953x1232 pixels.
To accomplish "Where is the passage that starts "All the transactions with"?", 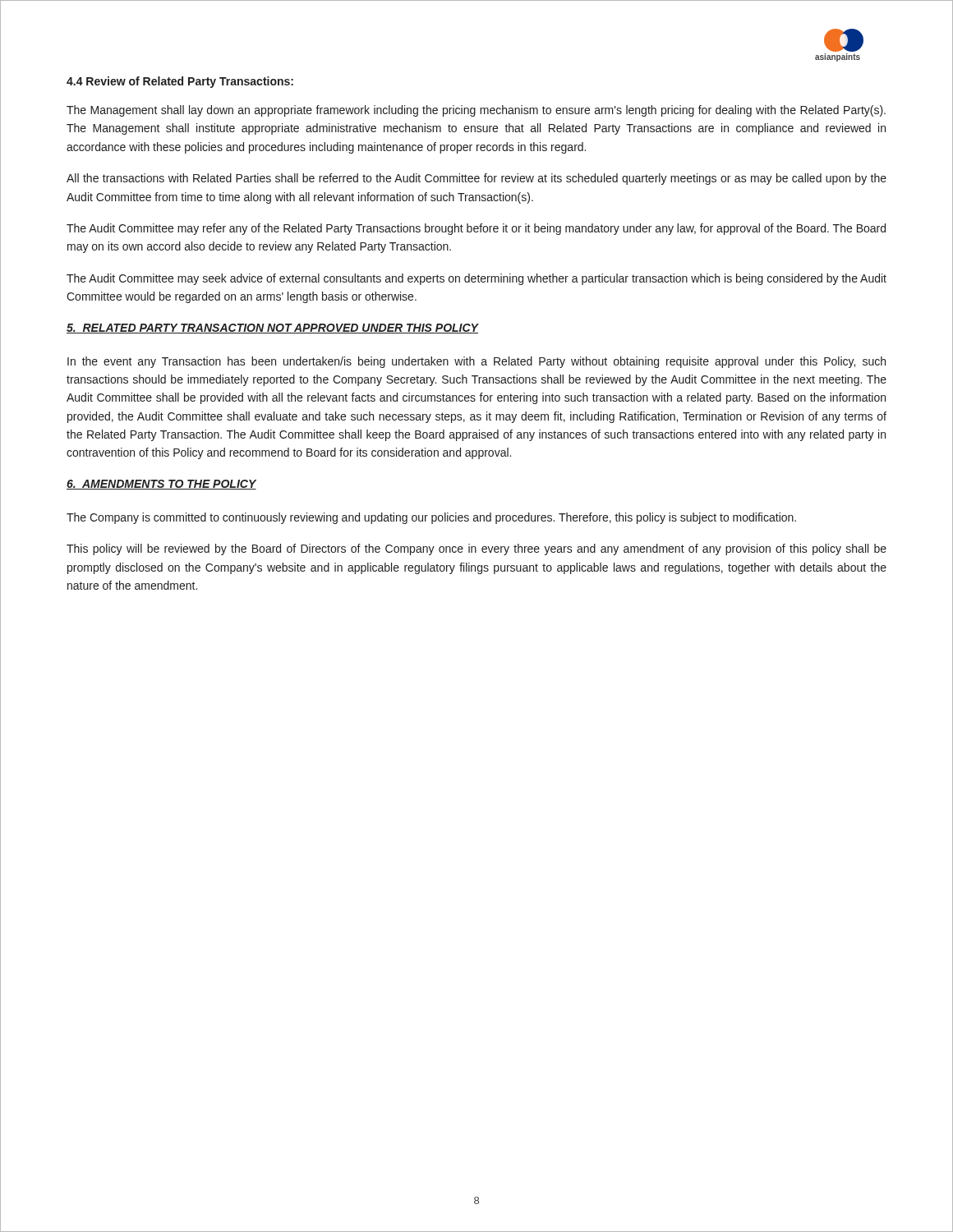I will pyautogui.click(x=476, y=188).
